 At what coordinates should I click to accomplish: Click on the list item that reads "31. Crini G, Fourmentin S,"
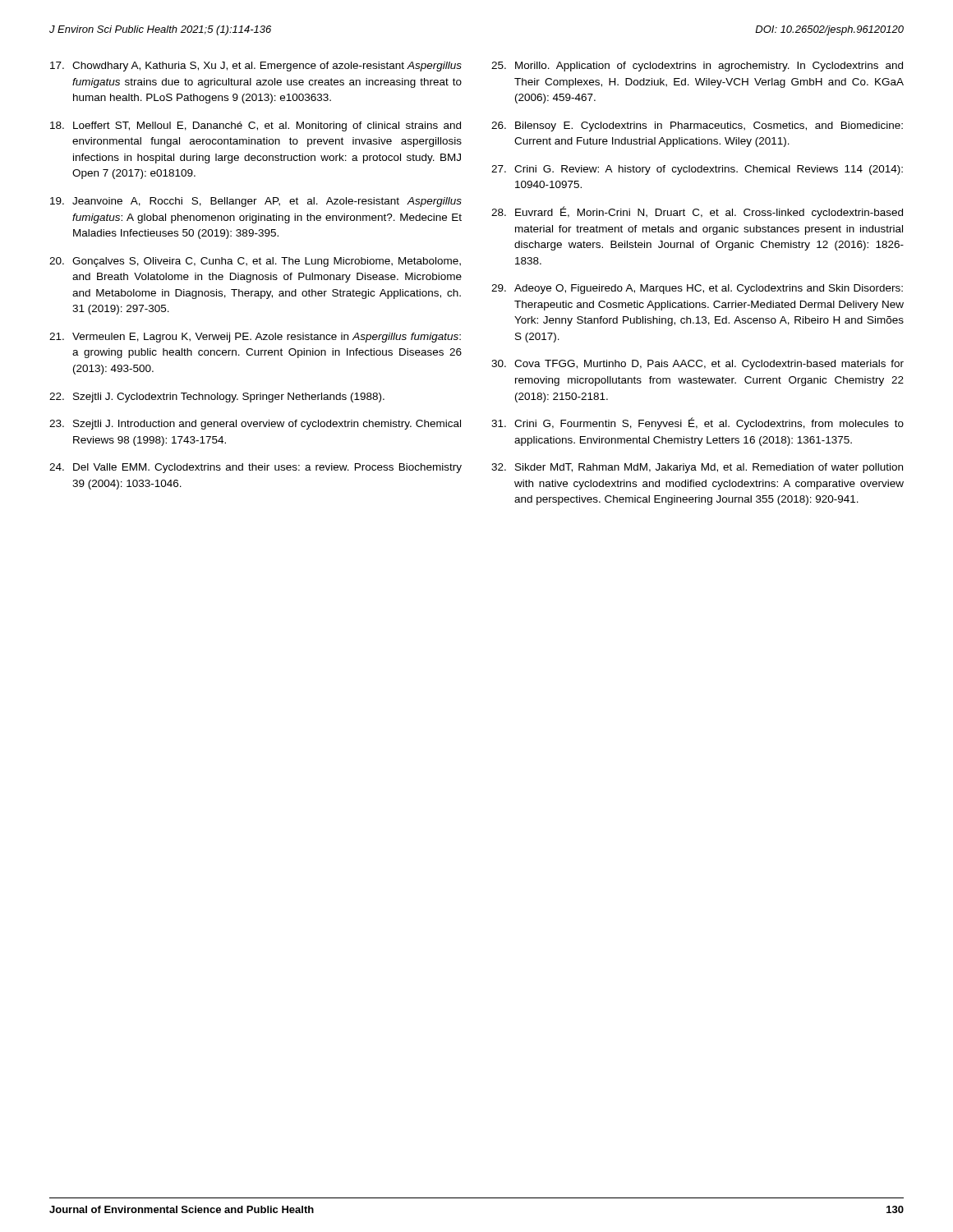click(x=698, y=432)
